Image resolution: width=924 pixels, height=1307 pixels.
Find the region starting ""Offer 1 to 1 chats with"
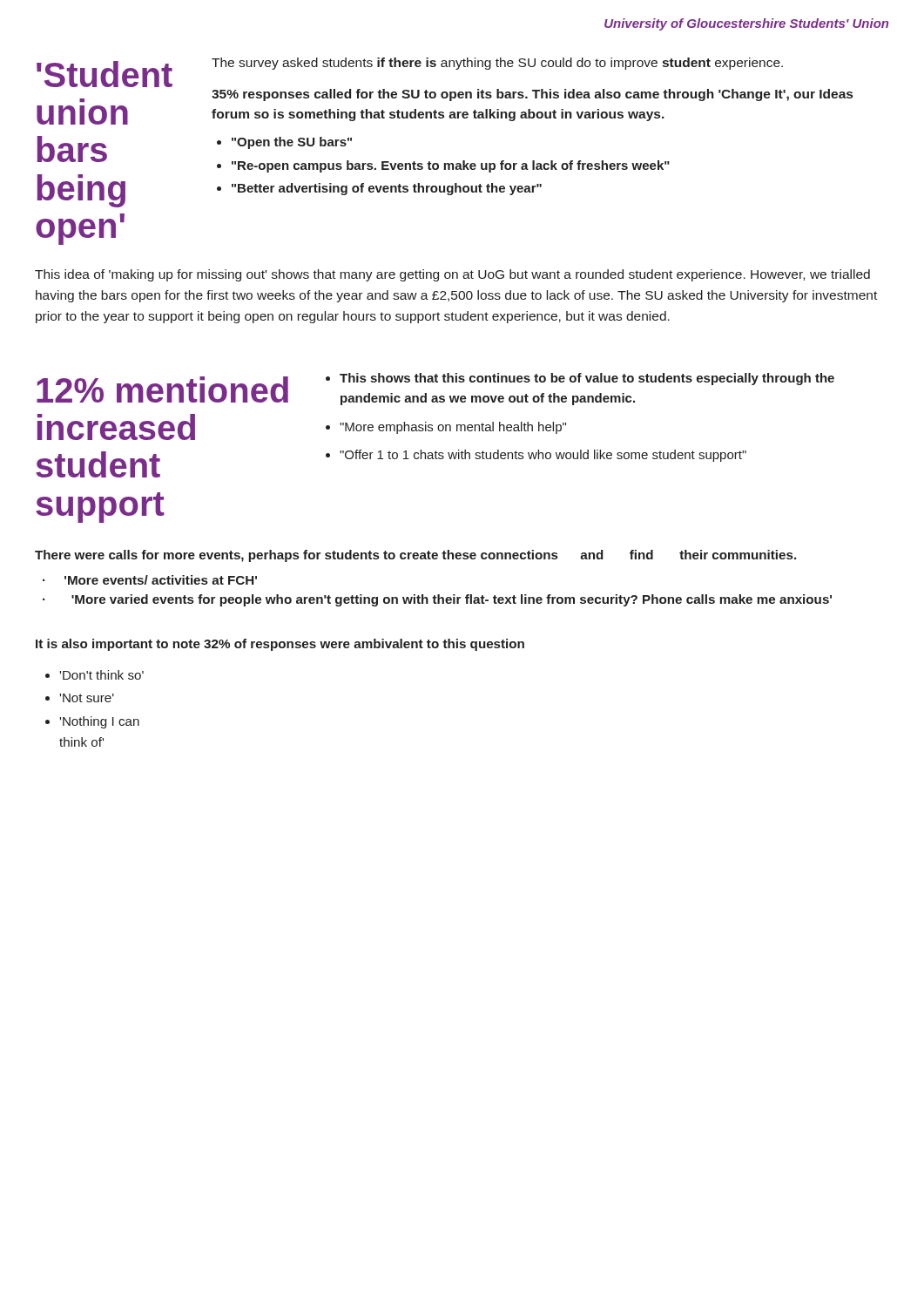(x=543, y=455)
